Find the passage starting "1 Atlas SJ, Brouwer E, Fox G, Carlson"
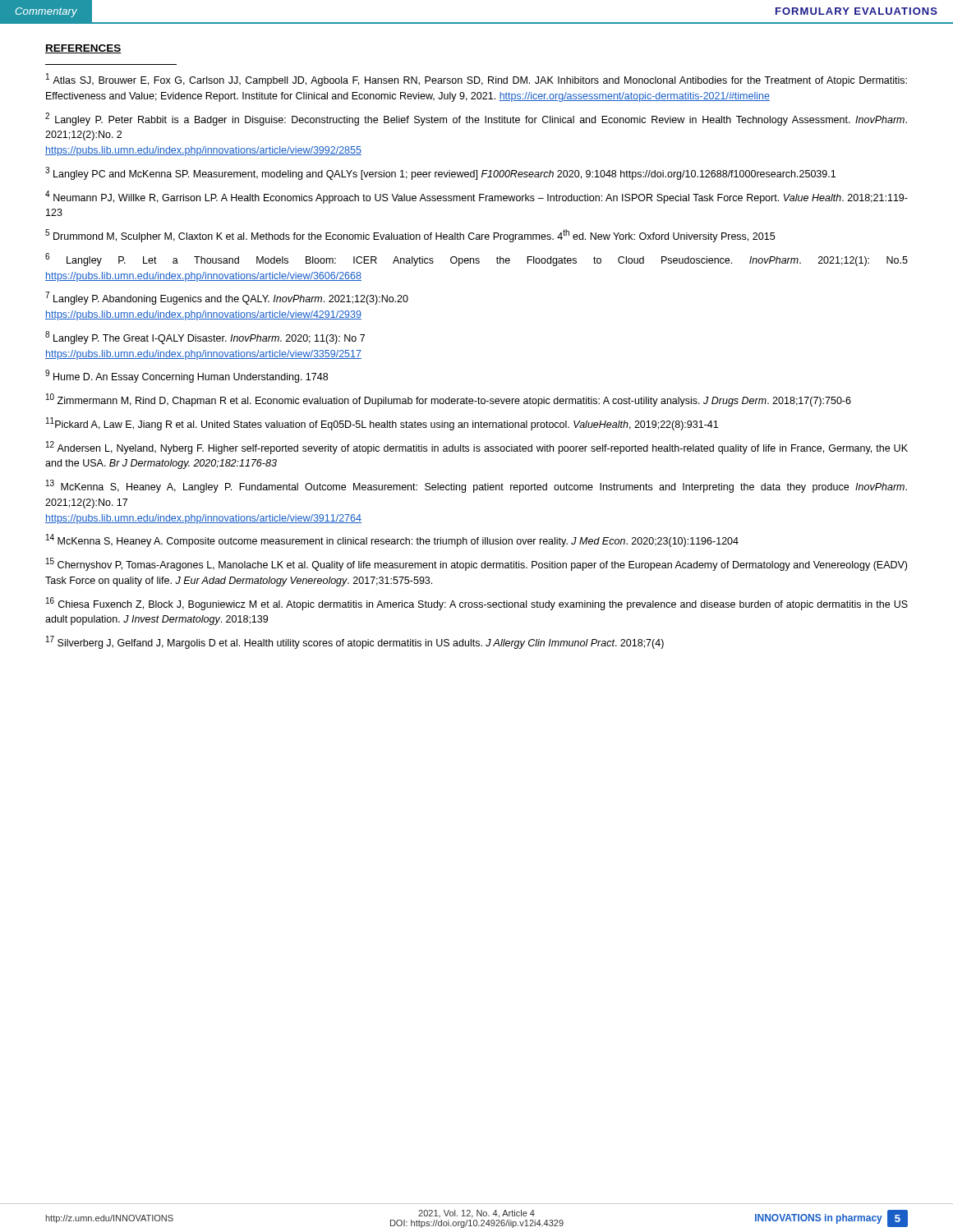Viewport: 953px width, 1232px height. point(476,87)
